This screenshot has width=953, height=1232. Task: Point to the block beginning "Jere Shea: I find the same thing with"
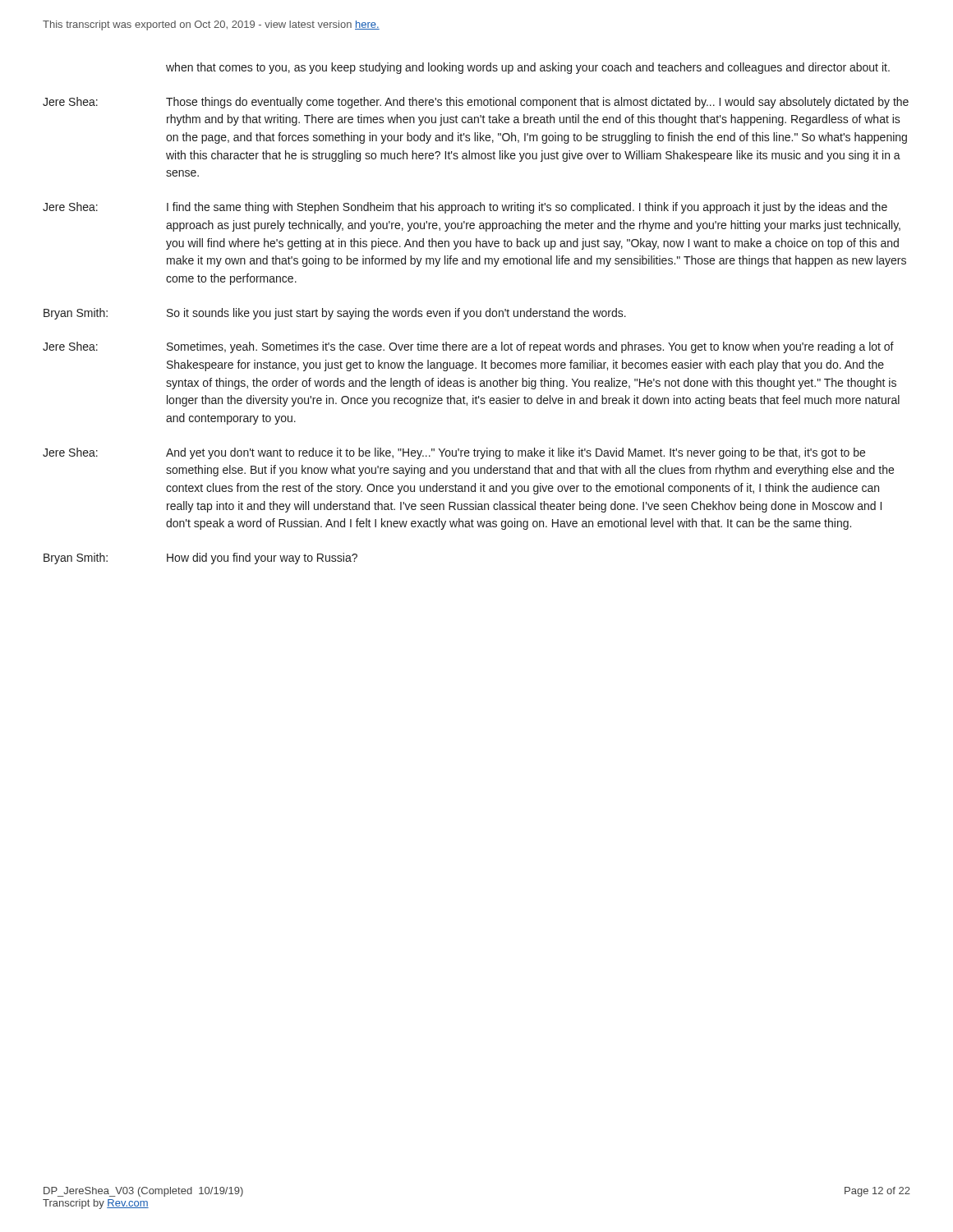pyautogui.click(x=476, y=243)
